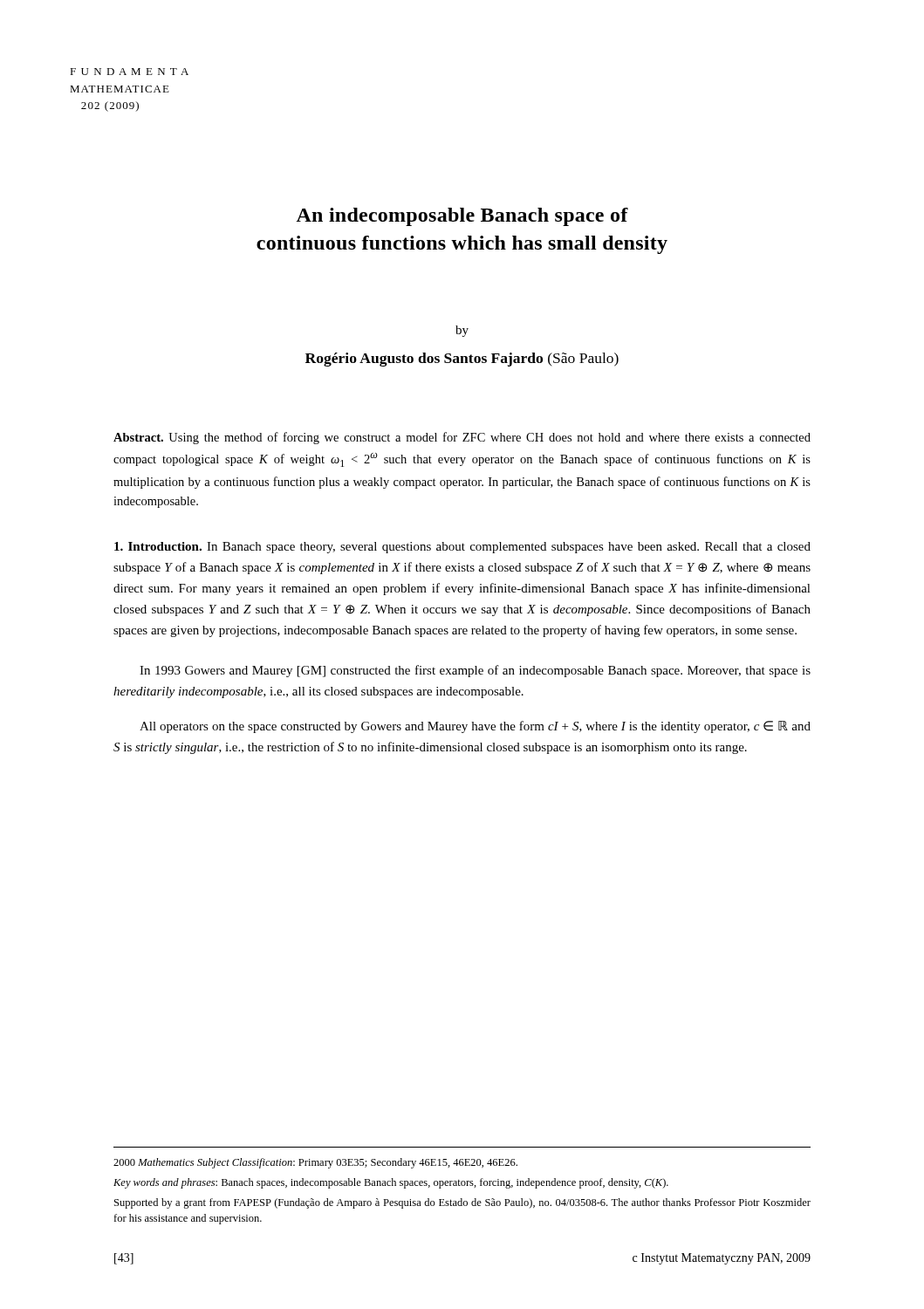The image size is (924, 1309).
Task: Locate the text starting "Abstract. Using the method of forcing"
Action: (x=462, y=469)
